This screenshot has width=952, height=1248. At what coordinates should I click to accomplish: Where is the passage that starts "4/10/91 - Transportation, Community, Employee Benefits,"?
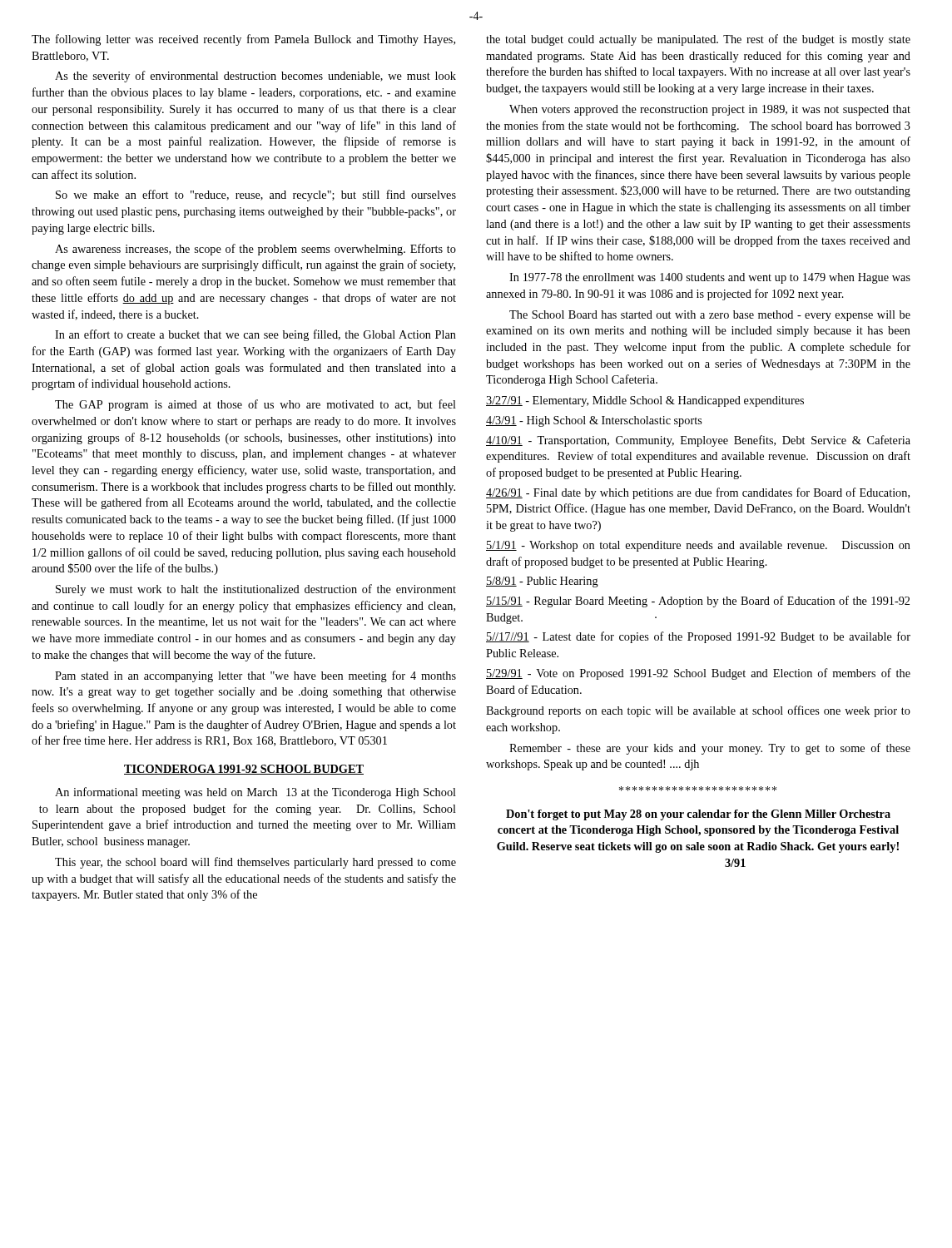click(698, 456)
